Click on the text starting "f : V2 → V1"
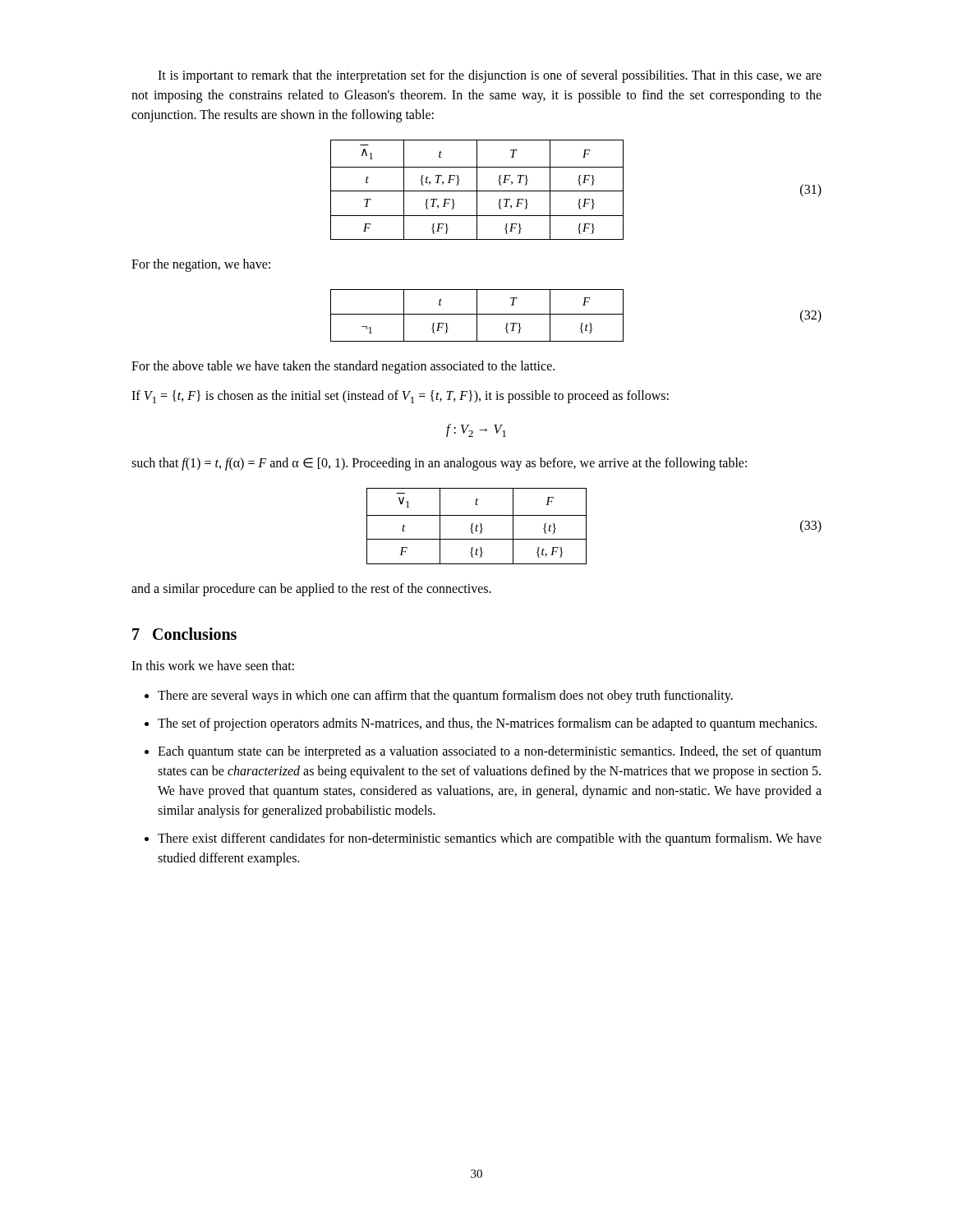The width and height of the screenshot is (953, 1232). [x=476, y=431]
